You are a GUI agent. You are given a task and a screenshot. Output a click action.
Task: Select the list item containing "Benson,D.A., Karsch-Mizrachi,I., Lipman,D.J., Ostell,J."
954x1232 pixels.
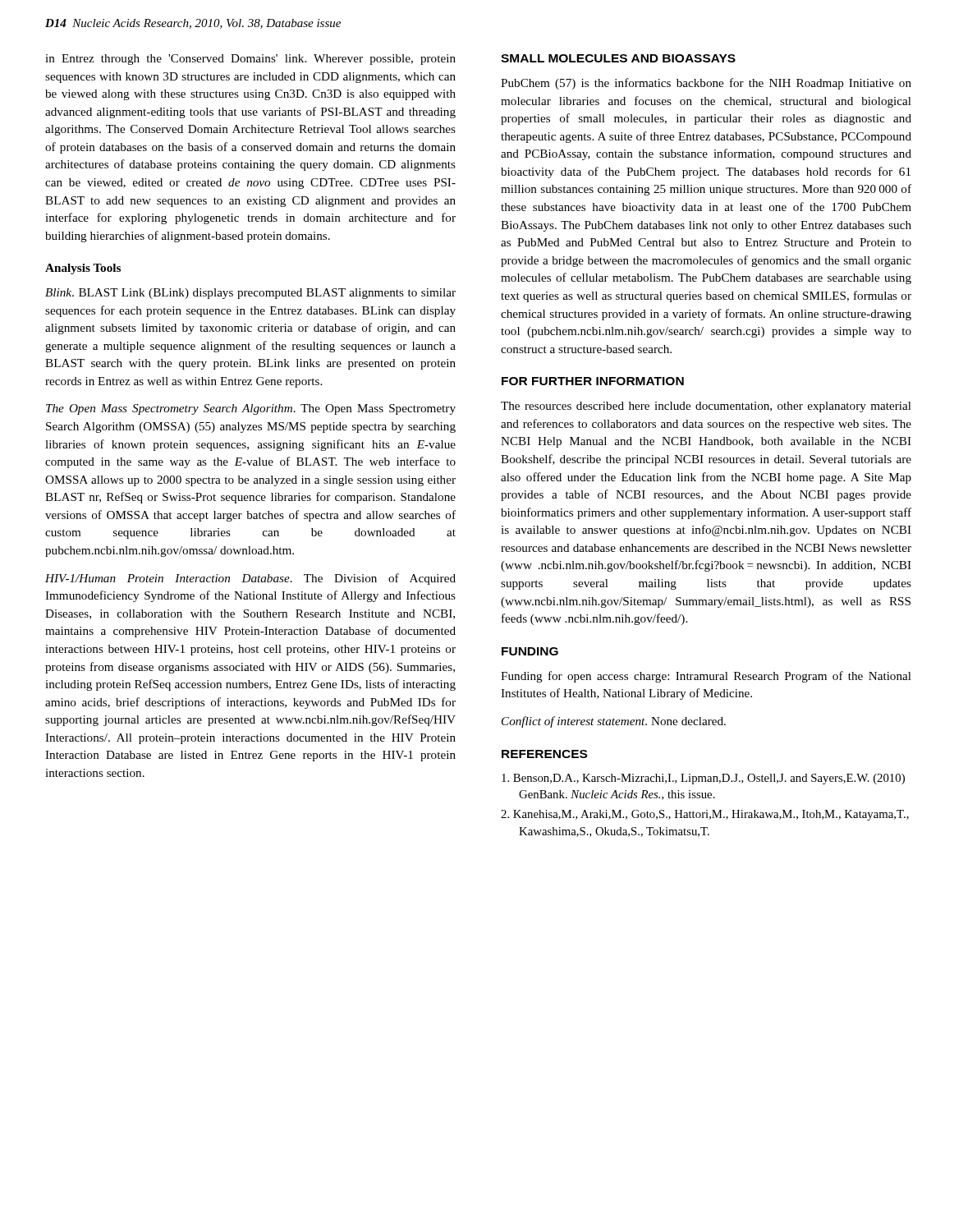[703, 786]
